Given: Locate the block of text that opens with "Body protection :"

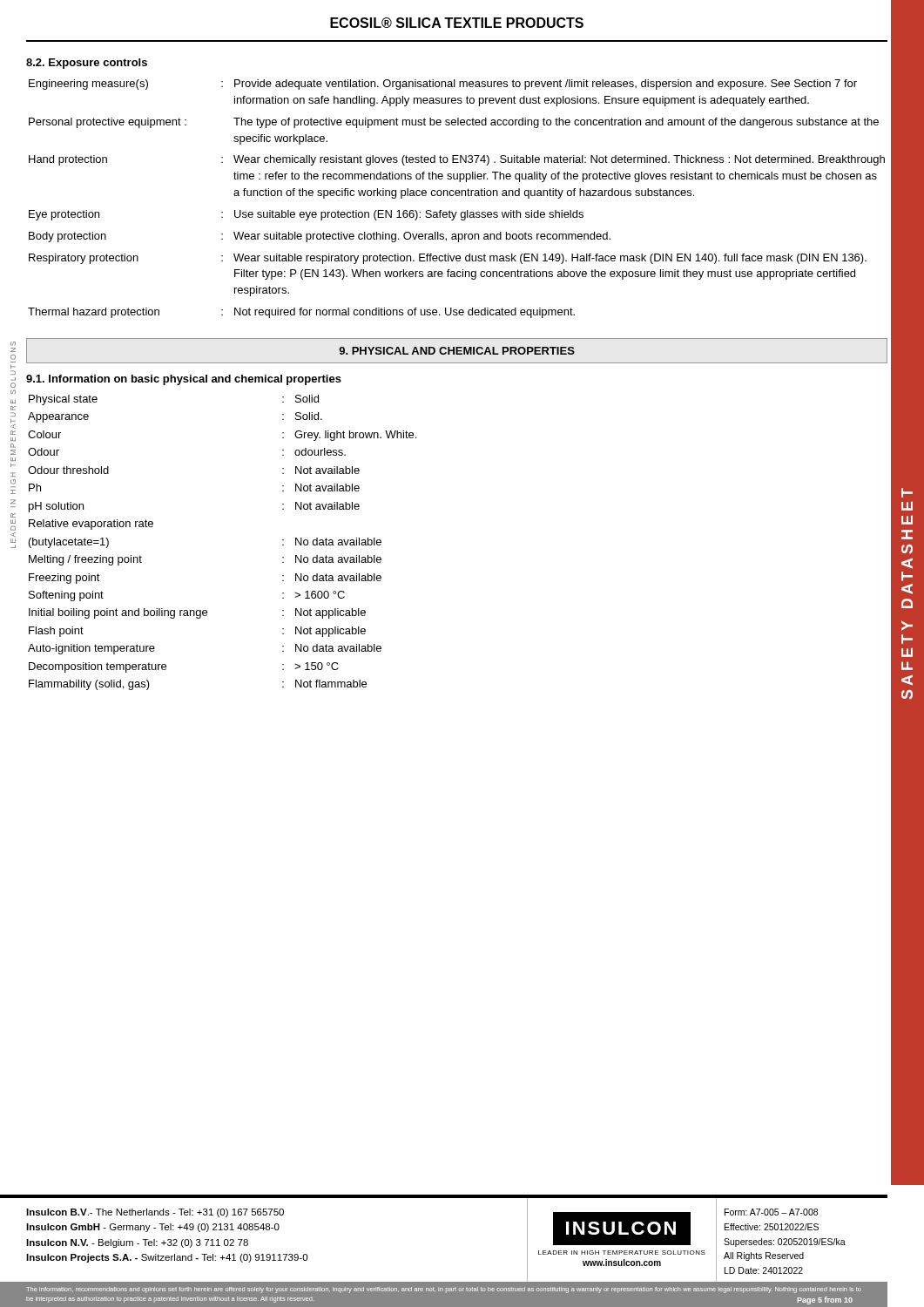Looking at the screenshot, I should 457,236.
